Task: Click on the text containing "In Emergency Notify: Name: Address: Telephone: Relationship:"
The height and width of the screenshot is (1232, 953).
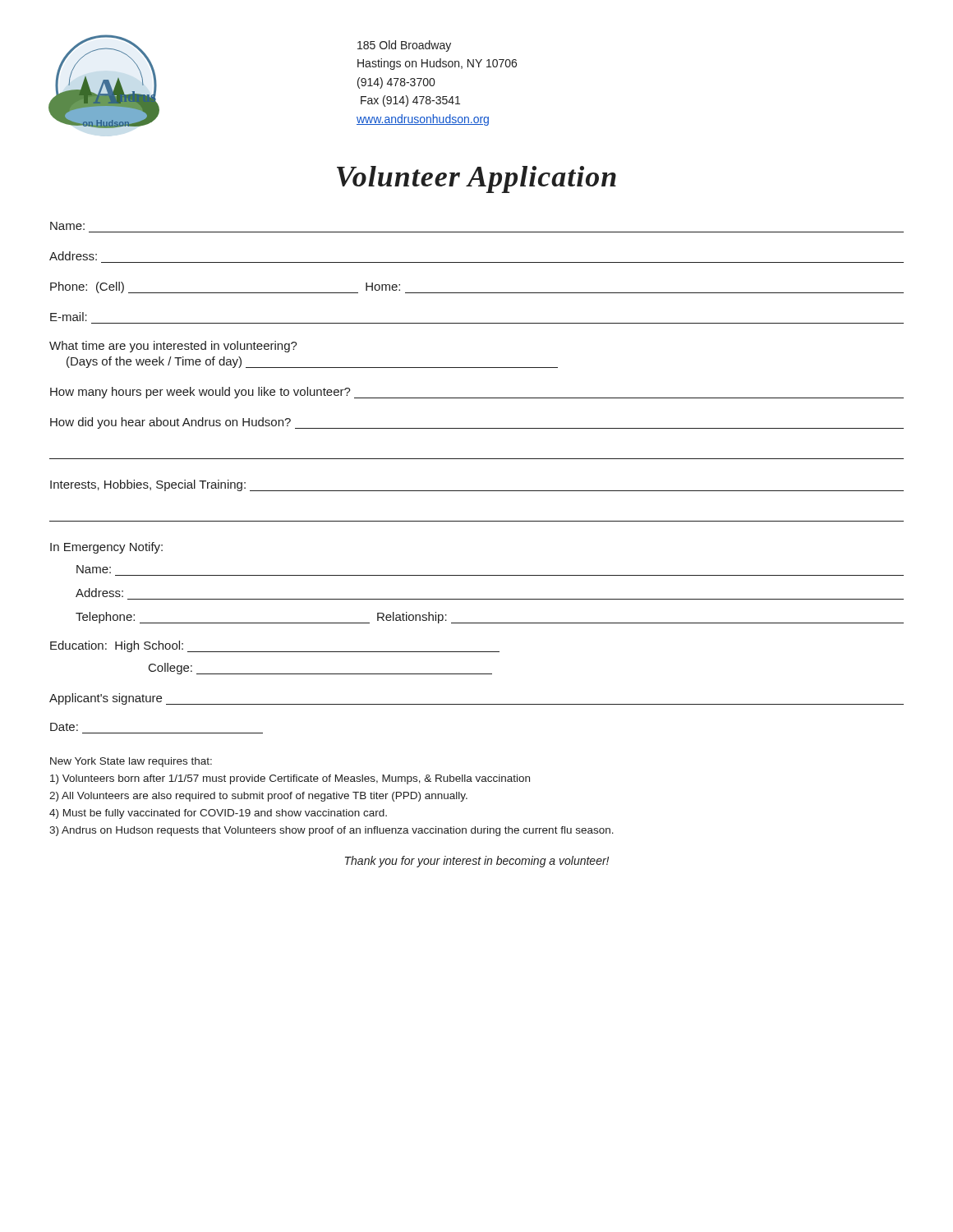Action: click(x=476, y=582)
